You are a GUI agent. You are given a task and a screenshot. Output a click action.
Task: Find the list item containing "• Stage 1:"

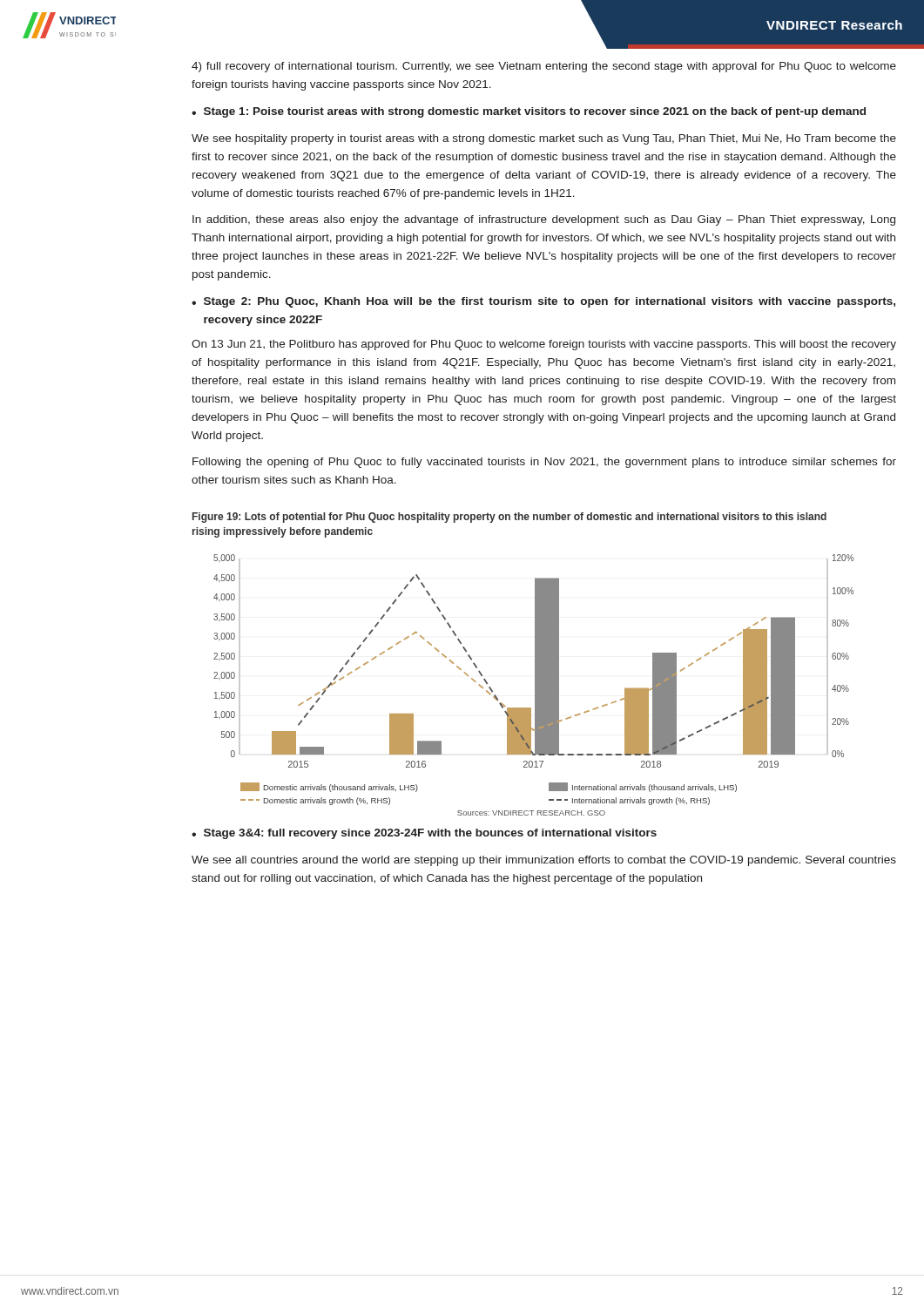pyautogui.click(x=544, y=113)
